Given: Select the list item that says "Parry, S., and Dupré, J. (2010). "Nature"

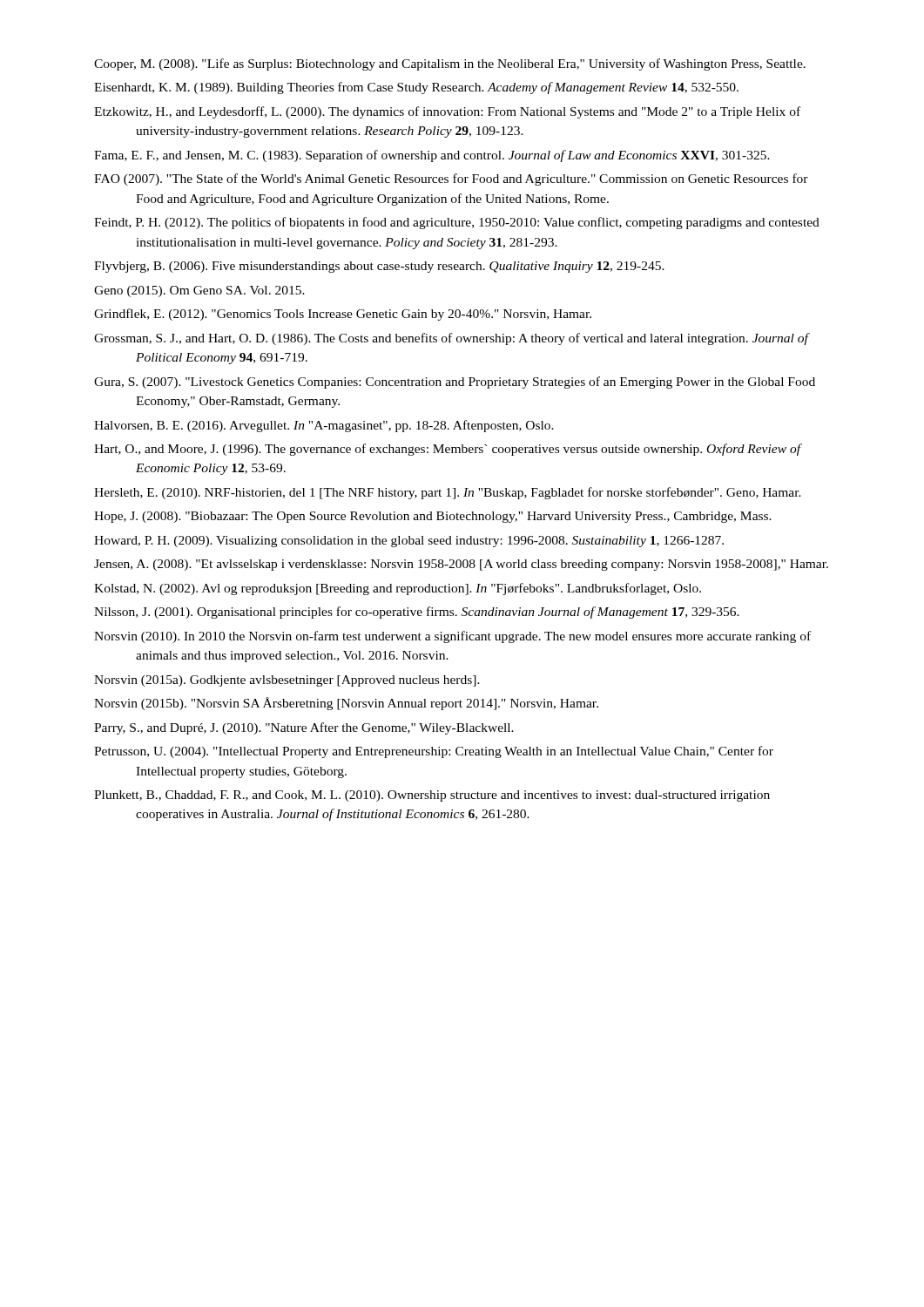Looking at the screenshot, I should point(304,727).
